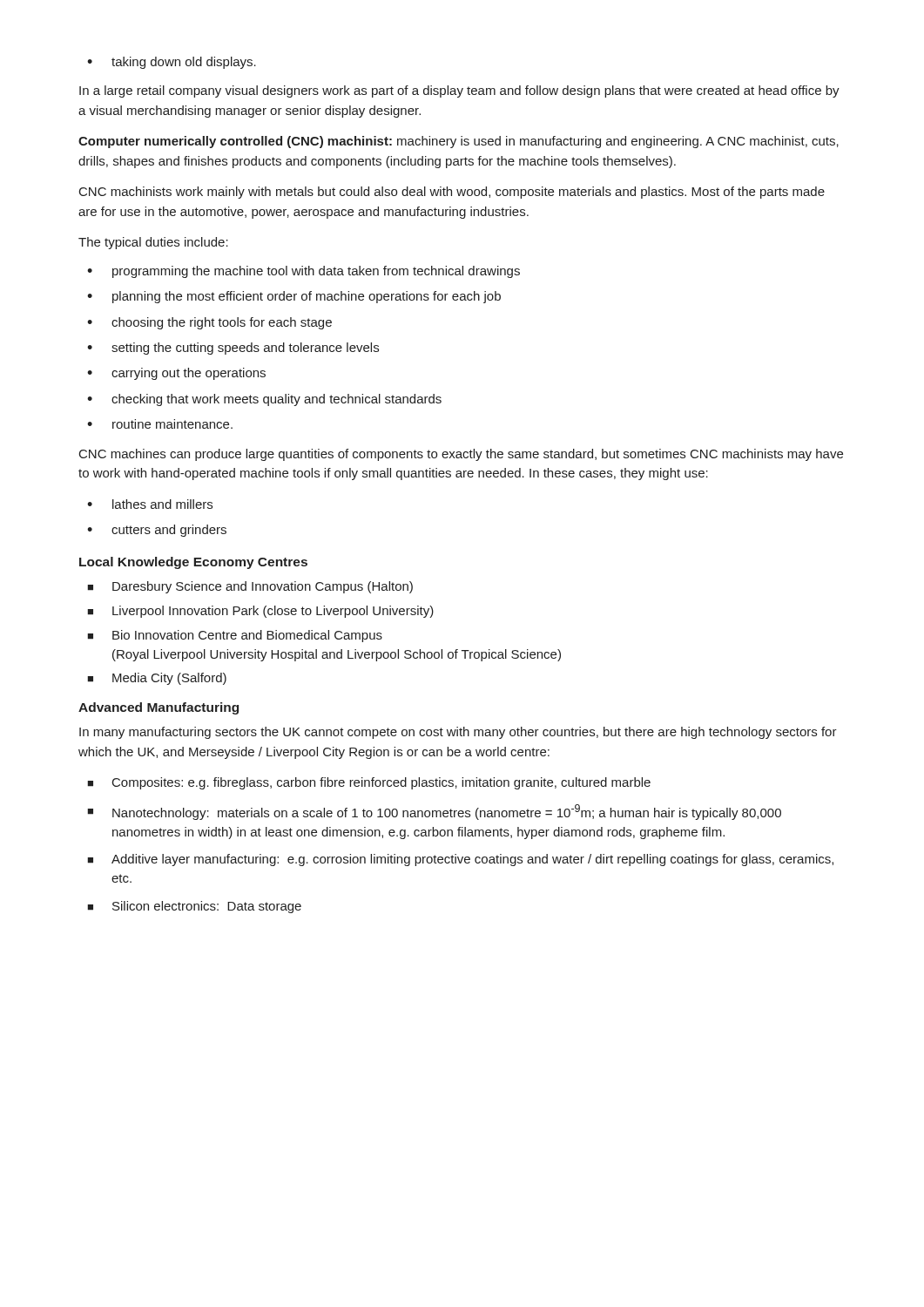The width and height of the screenshot is (924, 1307).
Task: Locate the section header with the text "Advanced Manufacturing"
Action: pos(159,707)
